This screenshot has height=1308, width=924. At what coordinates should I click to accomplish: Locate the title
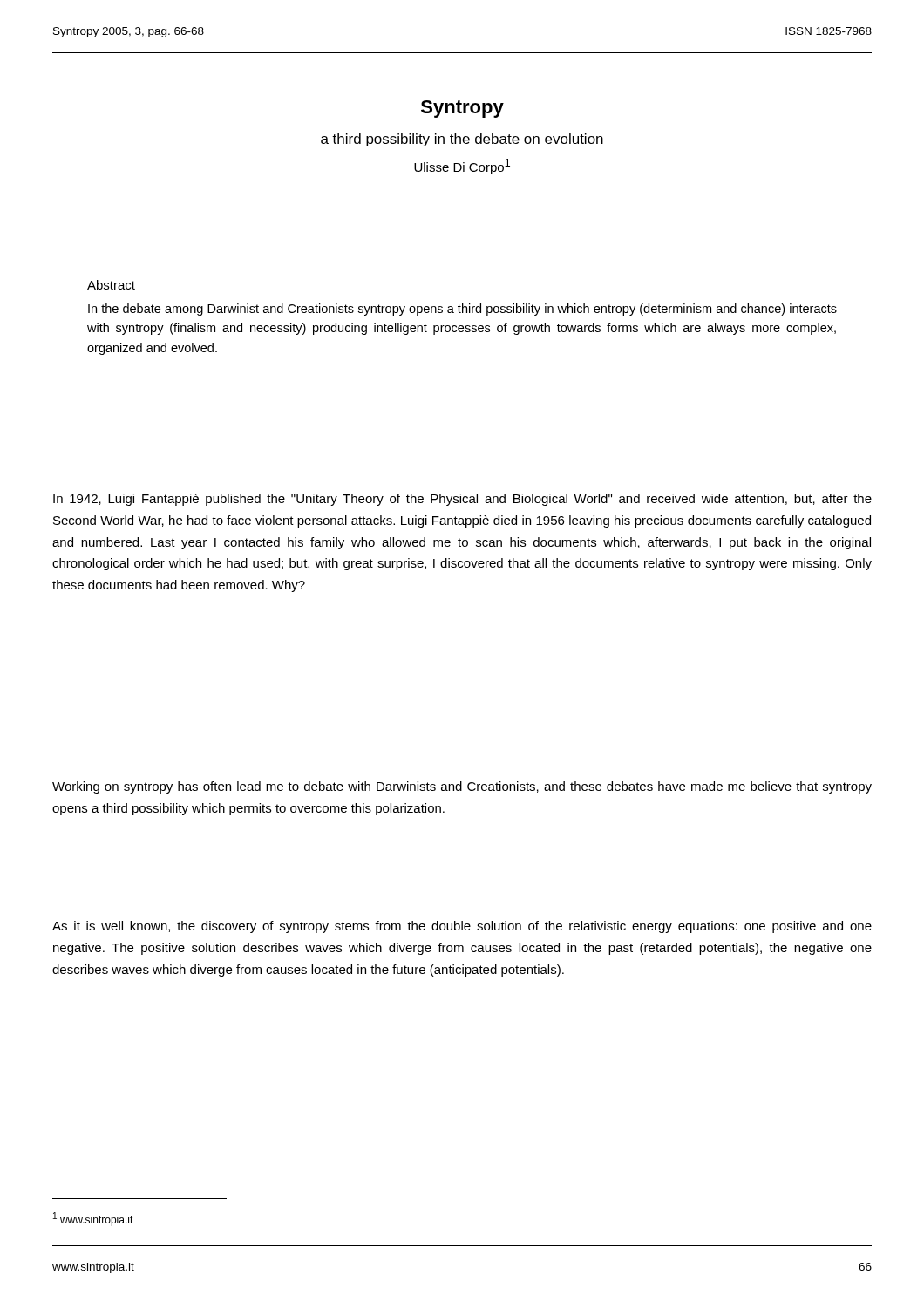462,107
